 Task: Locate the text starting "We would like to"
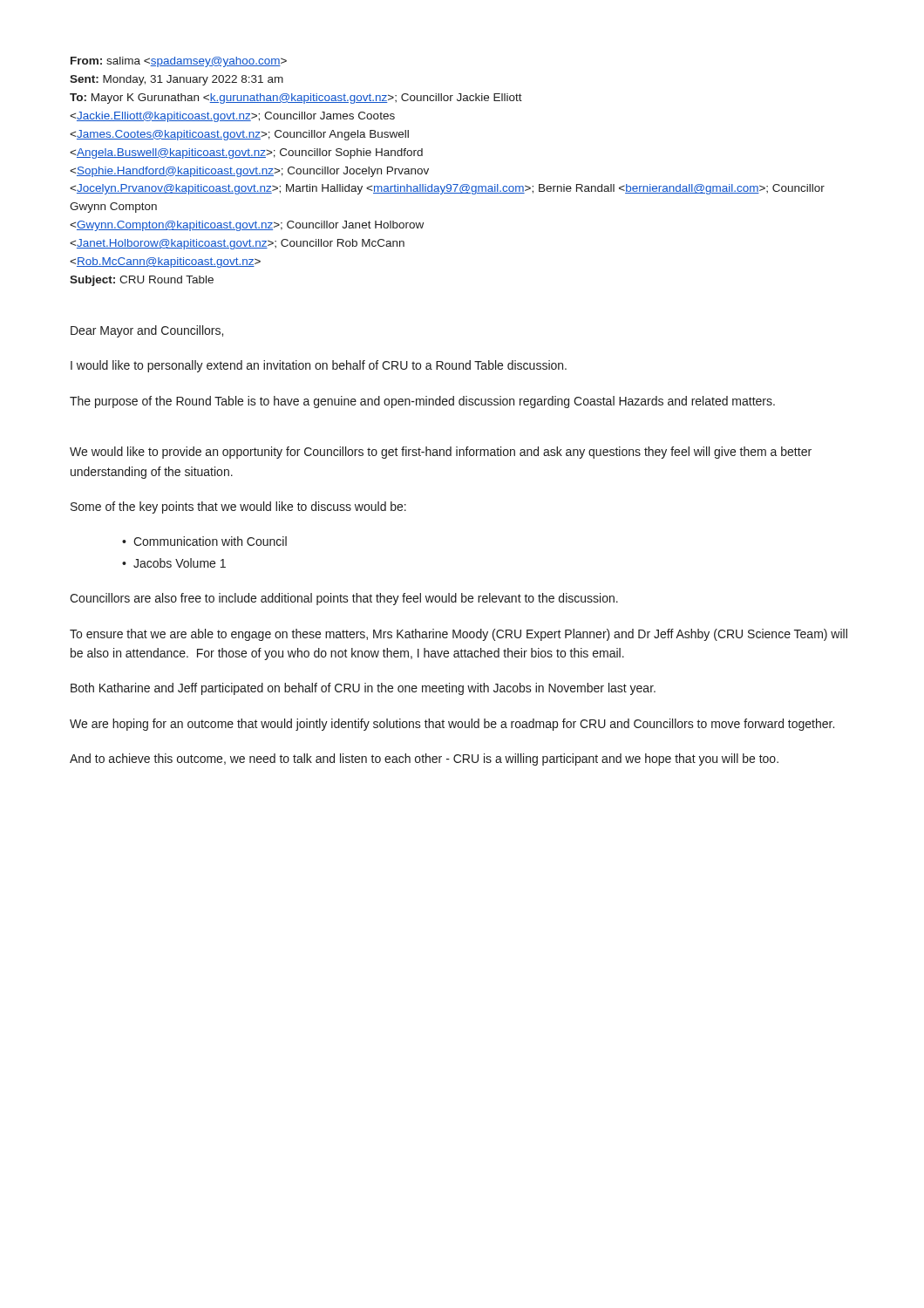[441, 462]
